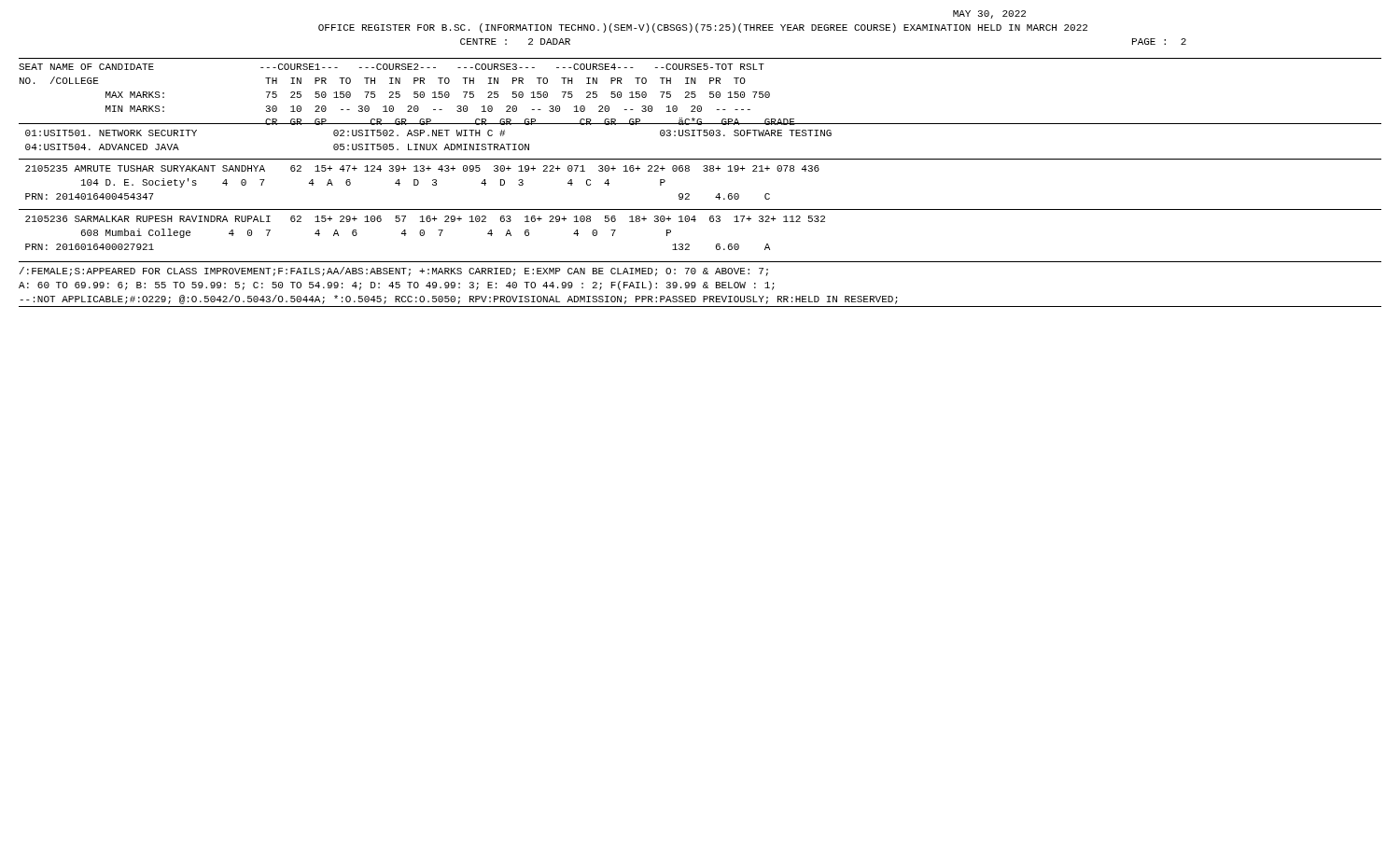Locate the block of text that opens with "2105236 SARMALKAR RUPESH RAVINDRA RUPALI 62"
Viewport: 1400px width, 850px height.
425,219
